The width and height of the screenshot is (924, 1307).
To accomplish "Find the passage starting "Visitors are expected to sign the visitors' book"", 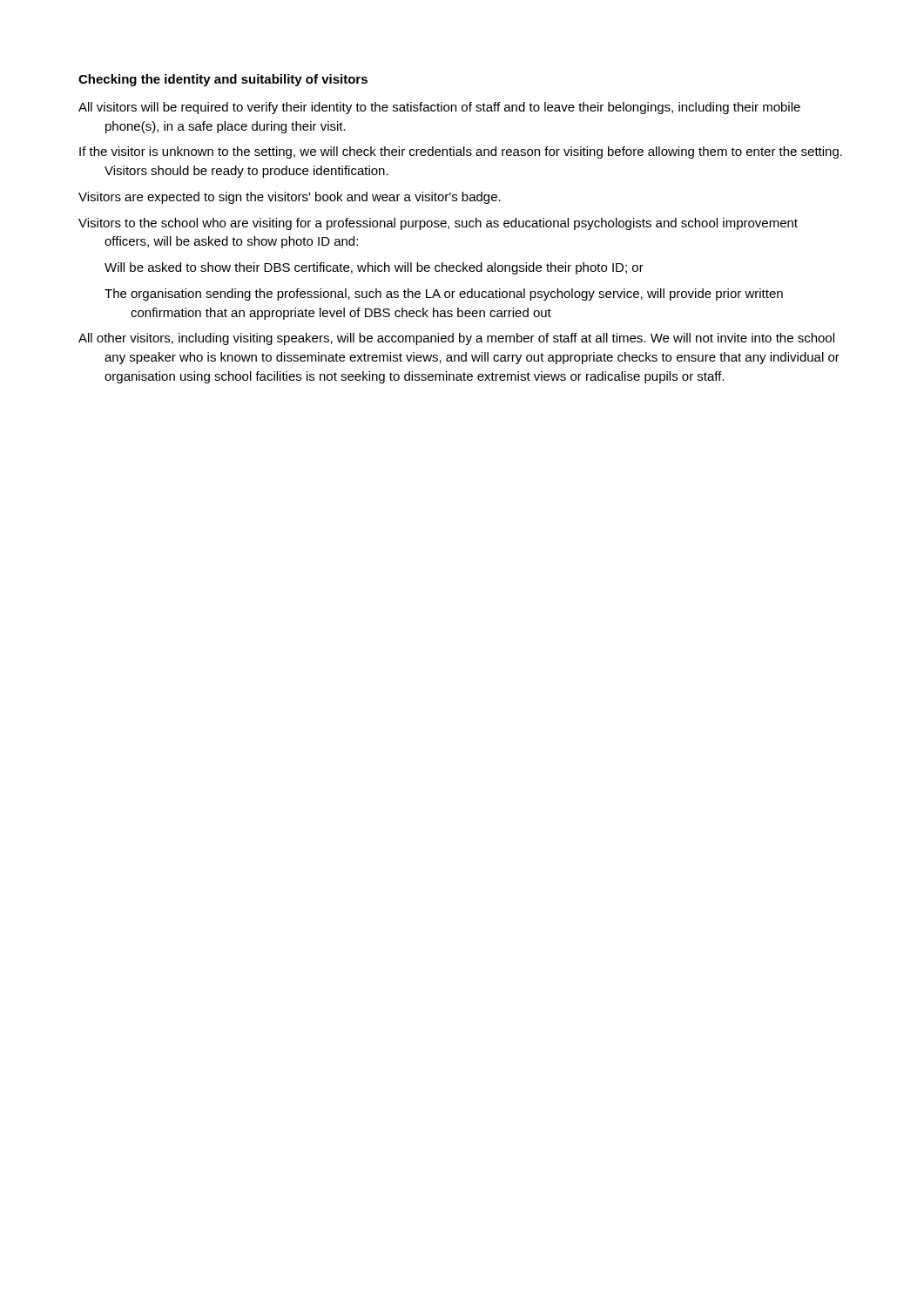I will point(290,196).
